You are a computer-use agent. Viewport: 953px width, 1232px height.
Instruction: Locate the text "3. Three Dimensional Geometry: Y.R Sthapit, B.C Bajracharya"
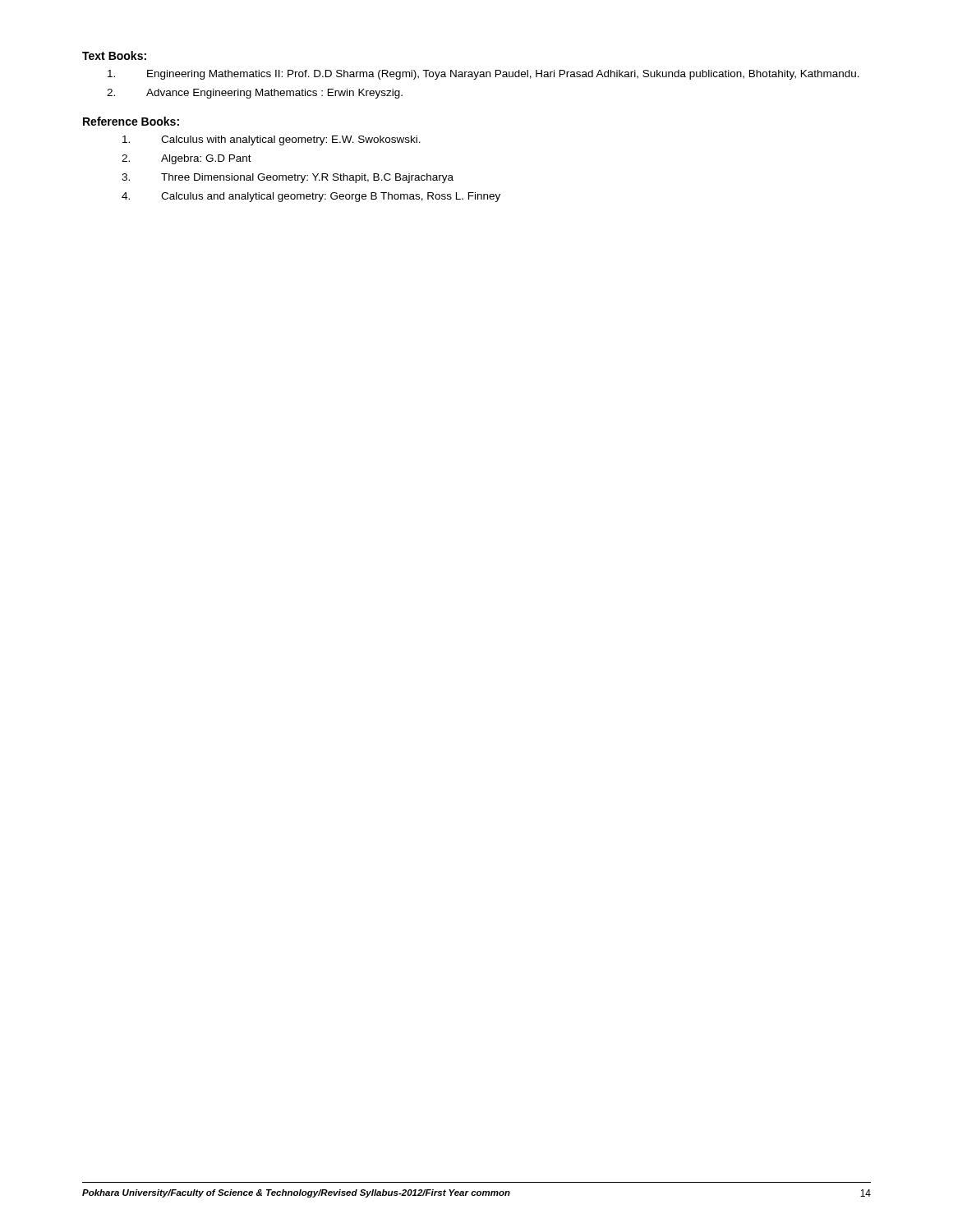click(x=288, y=178)
